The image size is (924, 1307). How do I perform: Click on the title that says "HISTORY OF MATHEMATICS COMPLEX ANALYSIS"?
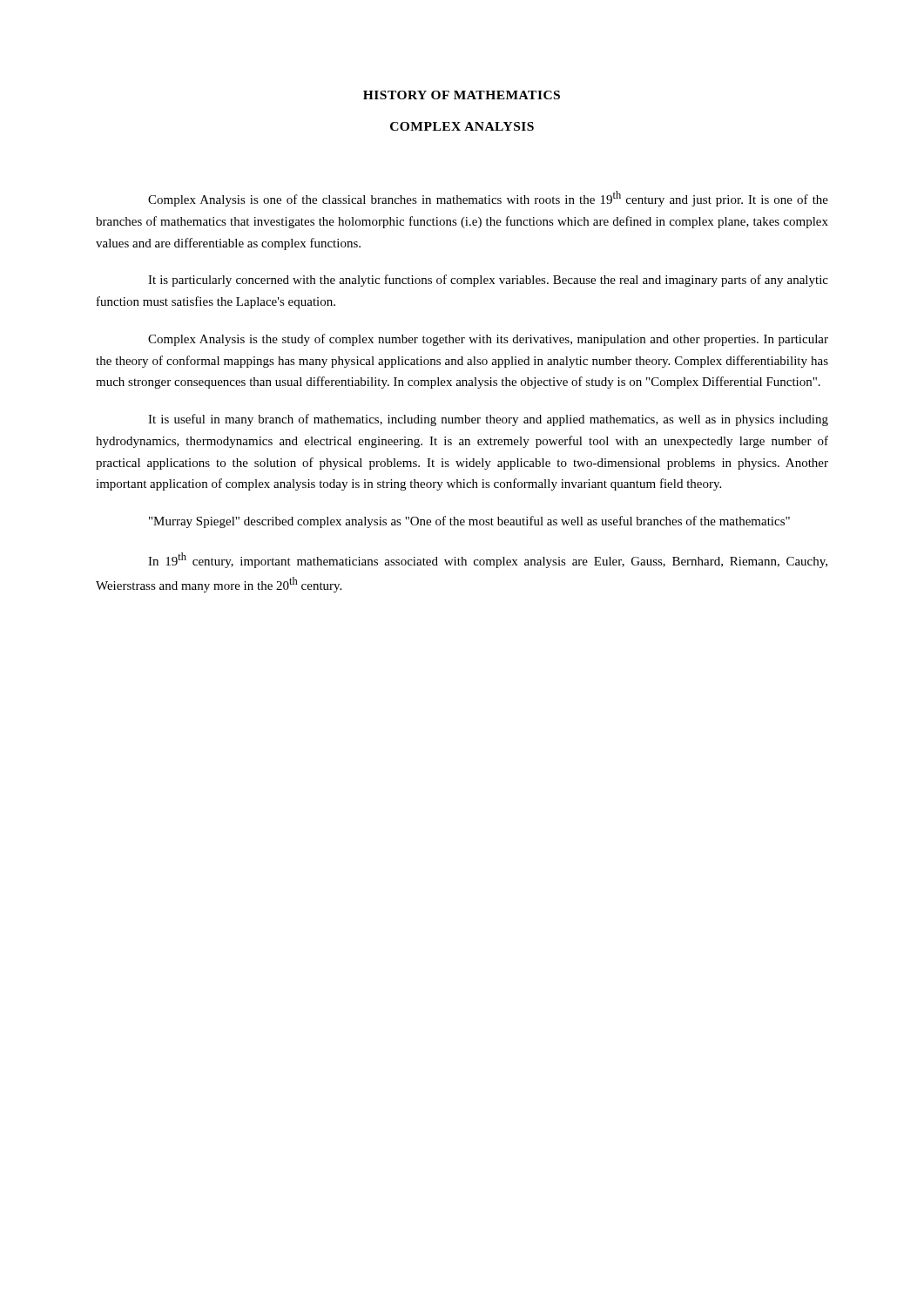coord(462,111)
